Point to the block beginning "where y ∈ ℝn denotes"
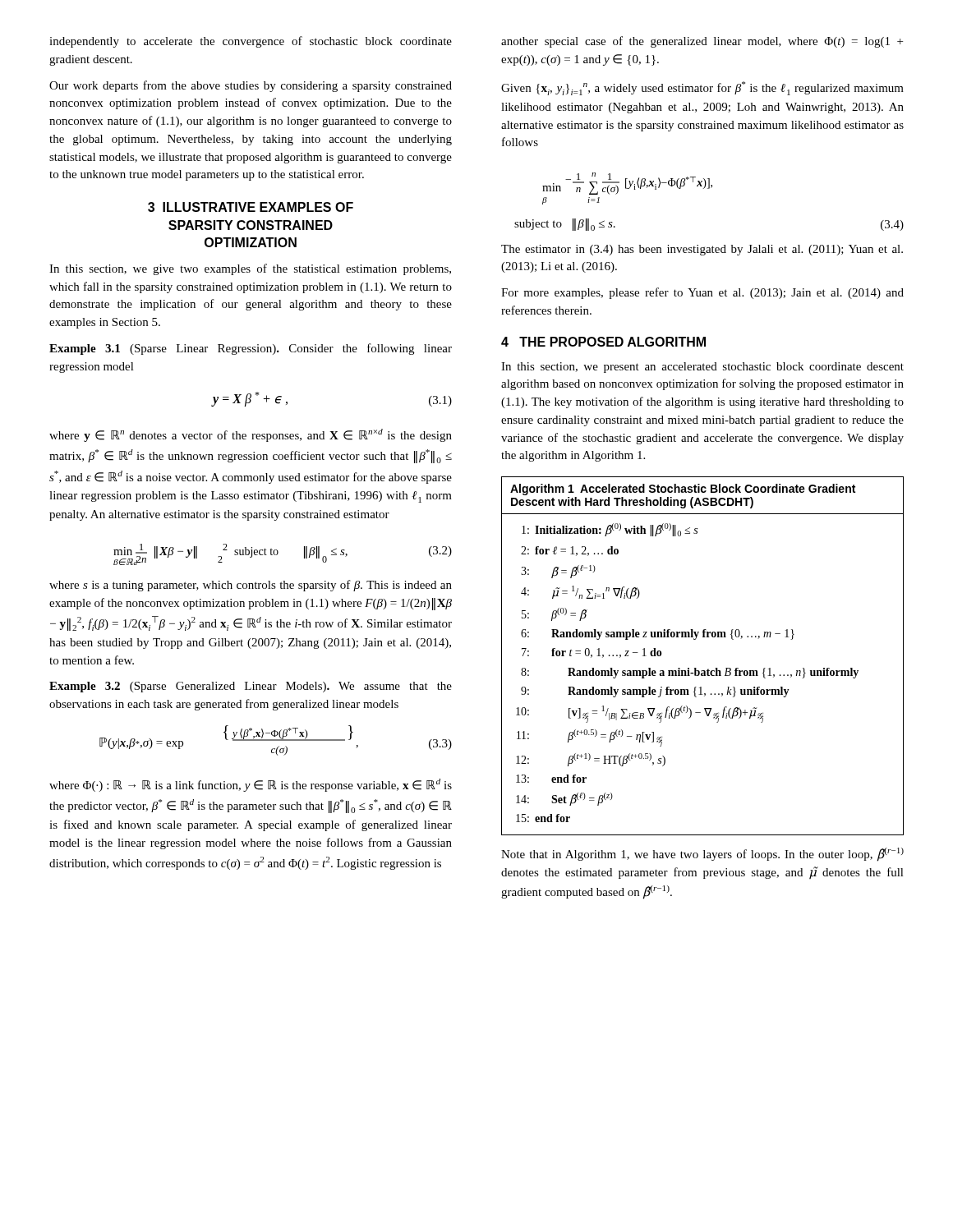This screenshot has width=953, height=1232. point(251,475)
